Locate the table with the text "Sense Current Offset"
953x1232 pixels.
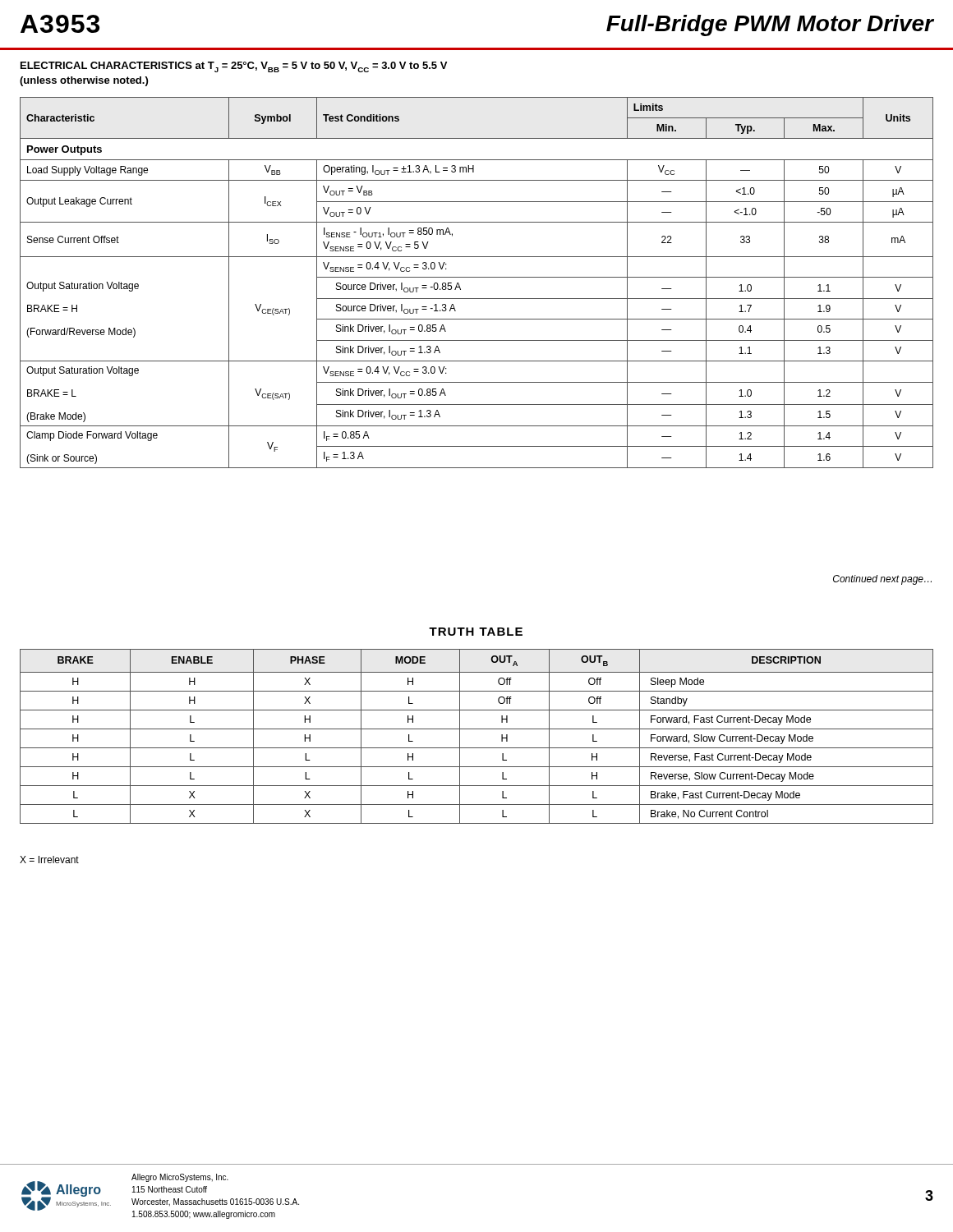tap(476, 279)
